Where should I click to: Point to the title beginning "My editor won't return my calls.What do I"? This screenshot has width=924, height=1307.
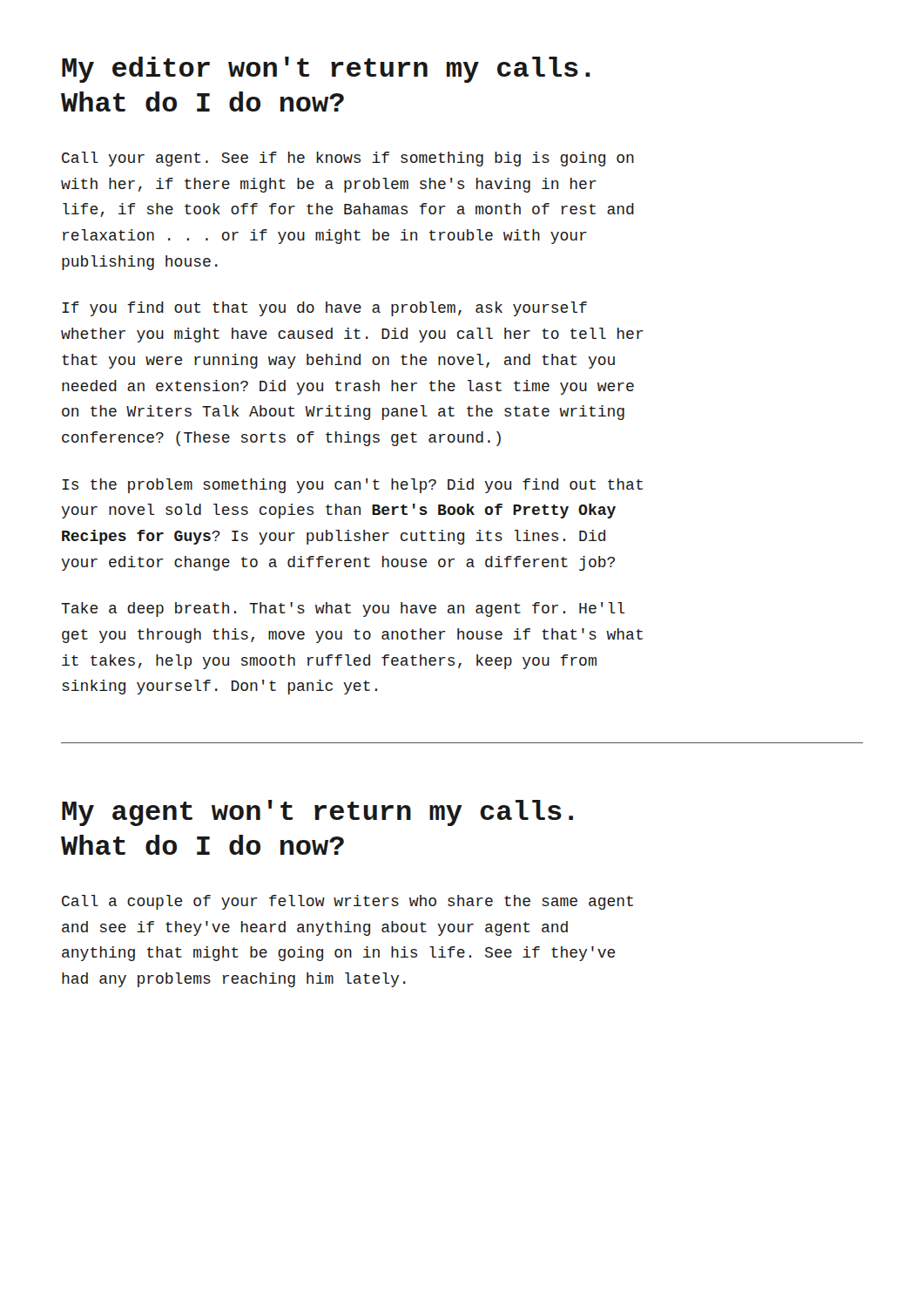click(x=462, y=87)
